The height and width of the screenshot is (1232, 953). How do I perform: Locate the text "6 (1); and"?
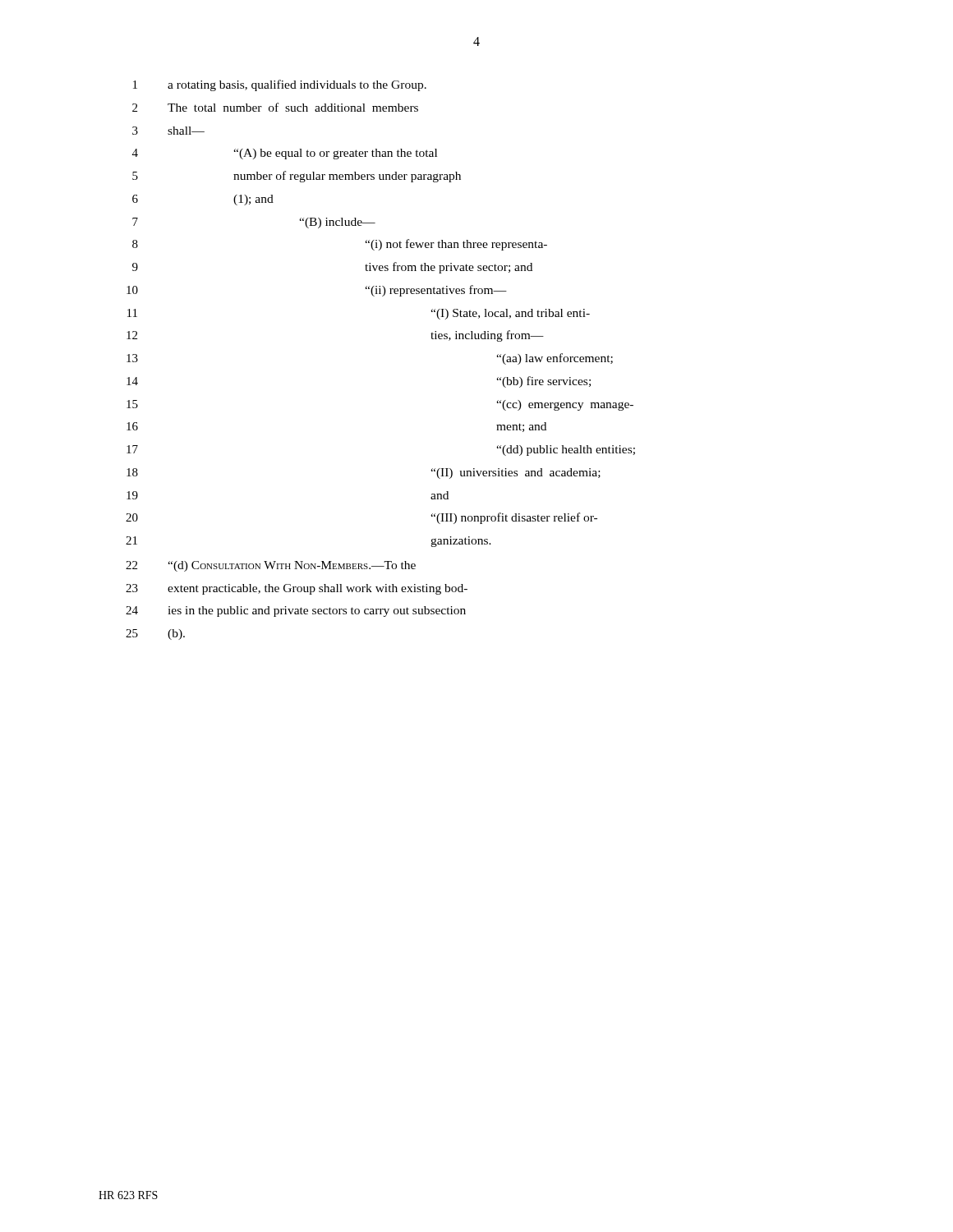pyautogui.click(x=135, y=198)
